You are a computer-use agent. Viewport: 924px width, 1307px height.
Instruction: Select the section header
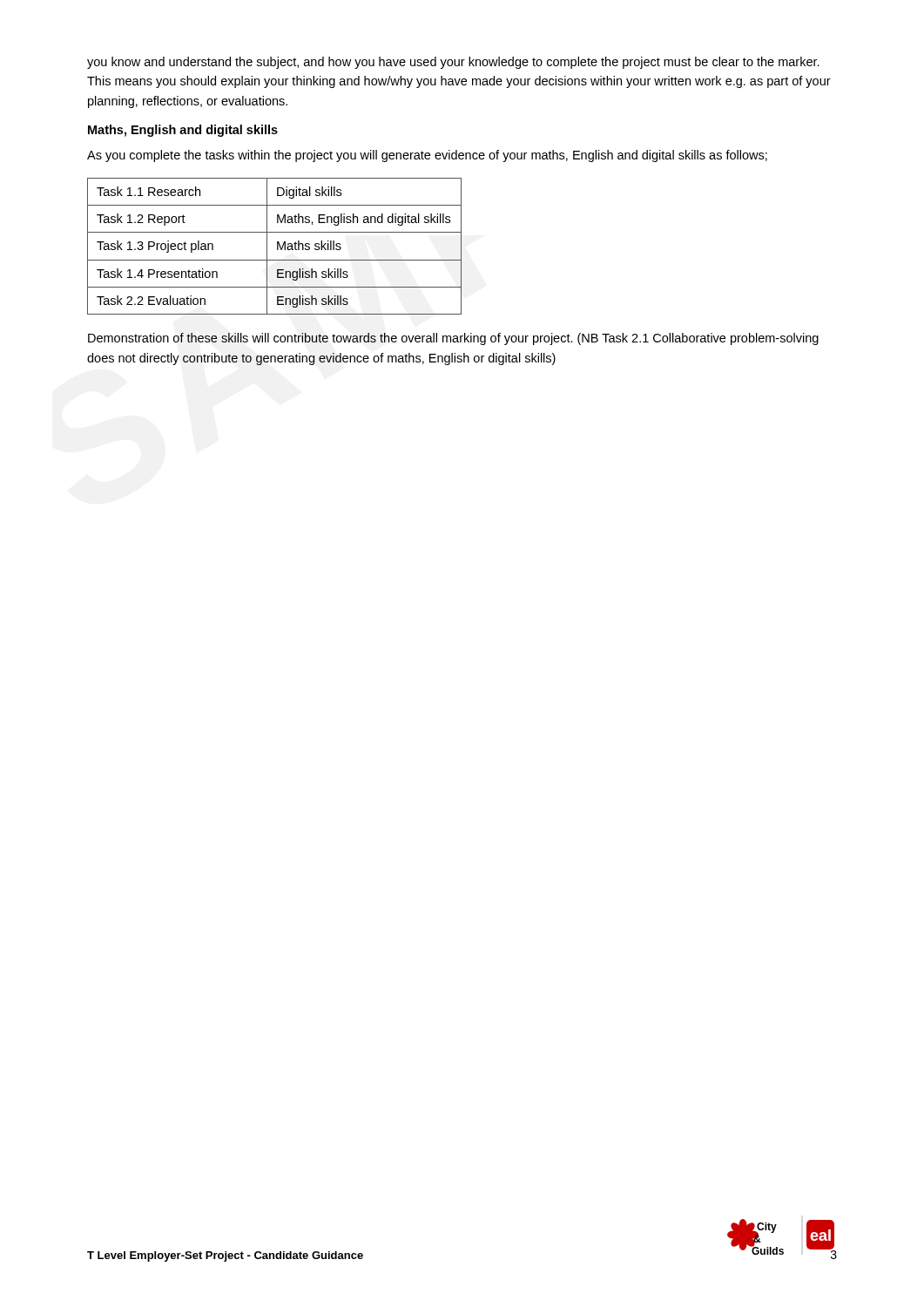[x=183, y=130]
